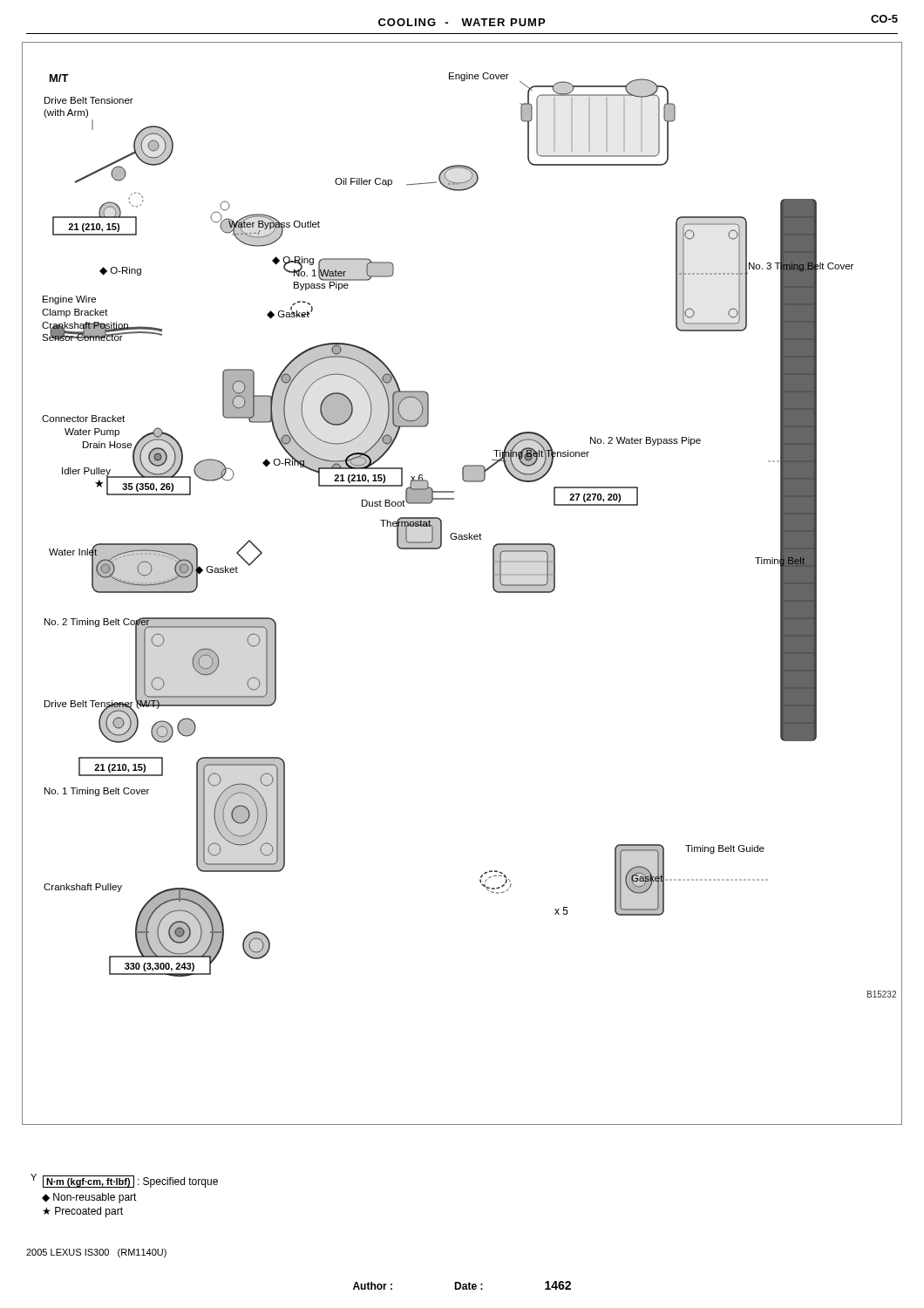Point to the text starting "★ Precoated part"
This screenshot has width=924, height=1308.
point(82,1211)
